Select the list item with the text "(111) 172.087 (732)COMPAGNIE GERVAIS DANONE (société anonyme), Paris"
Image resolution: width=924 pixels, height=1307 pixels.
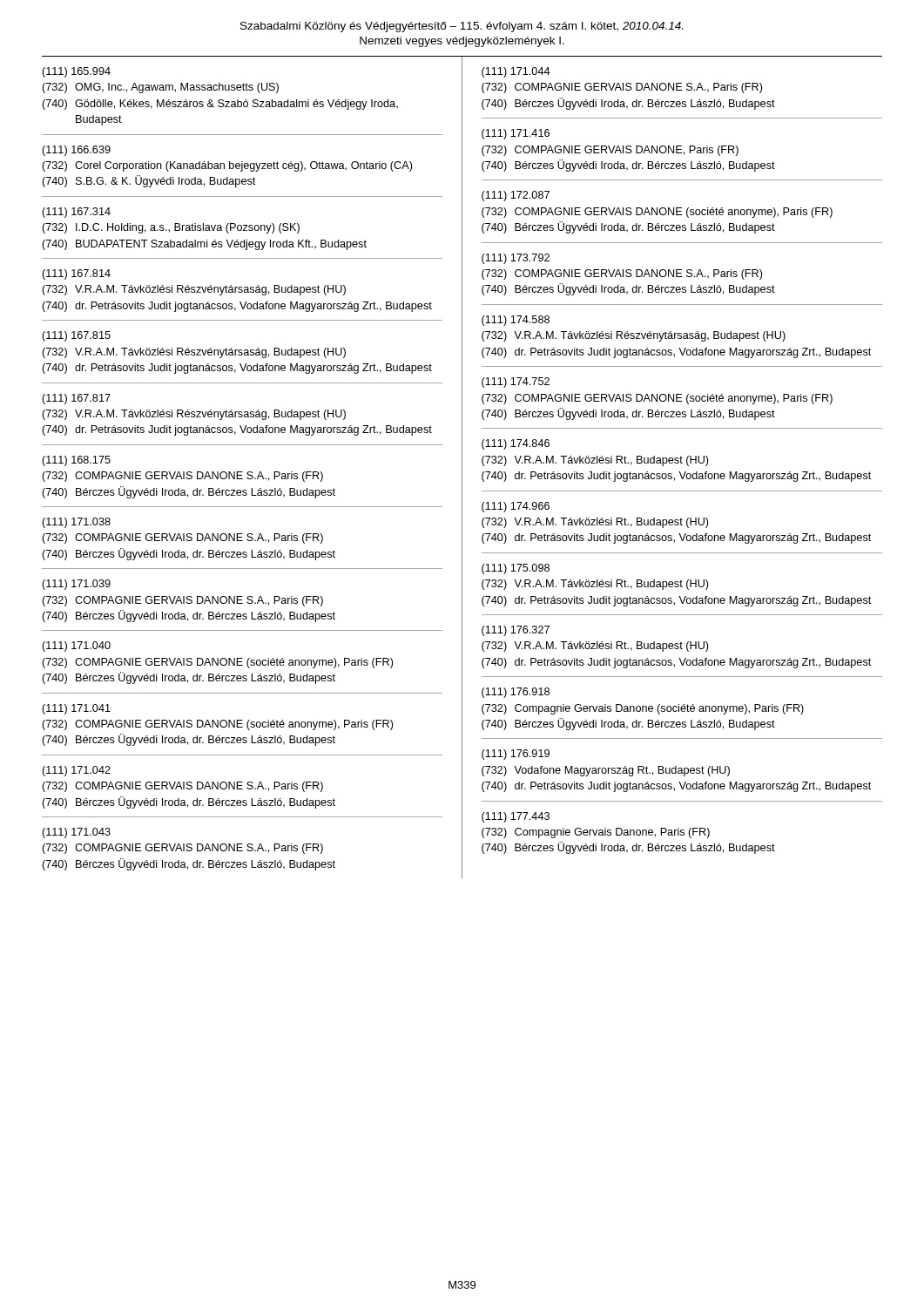click(682, 212)
